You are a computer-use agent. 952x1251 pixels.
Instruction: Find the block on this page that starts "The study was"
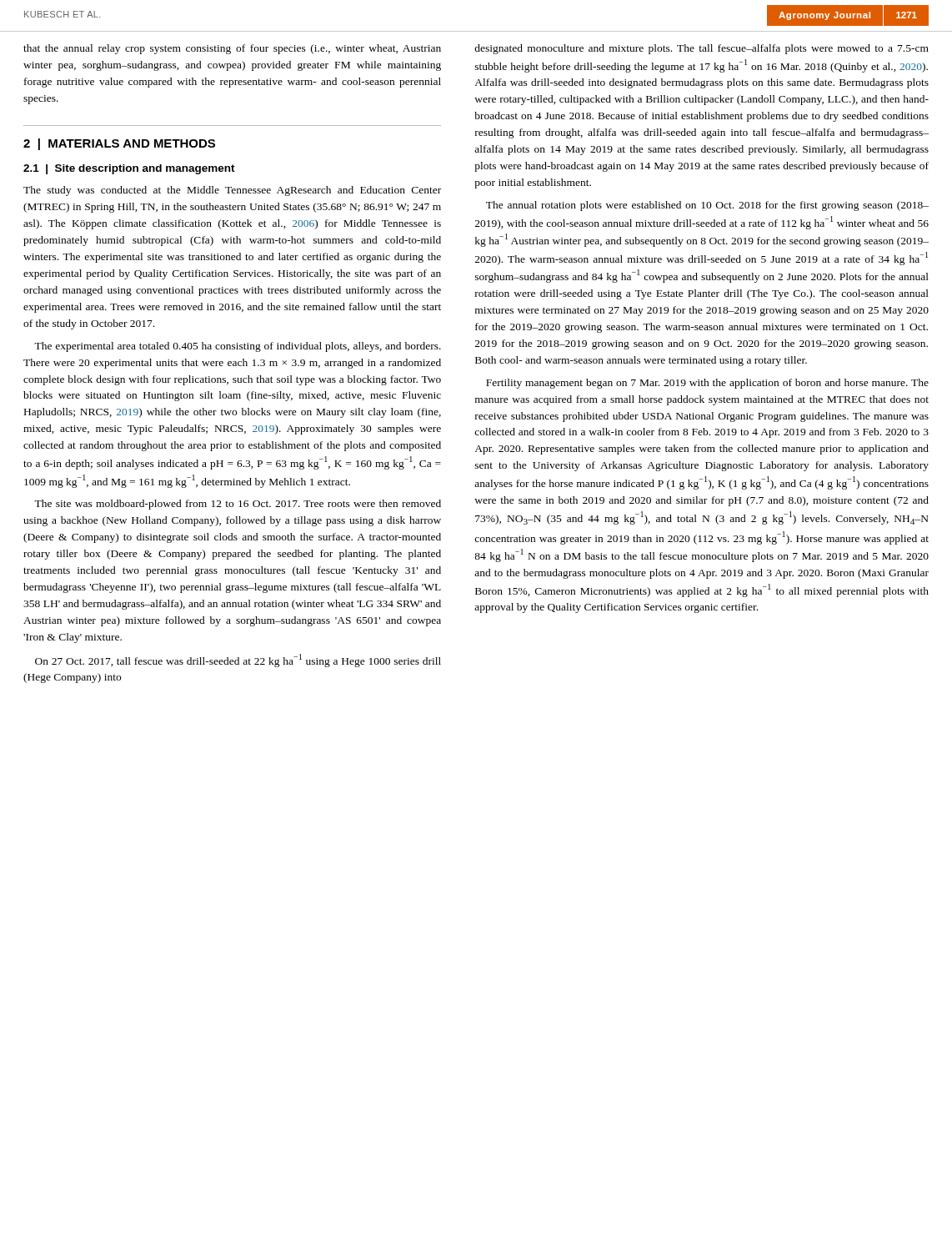[232, 434]
